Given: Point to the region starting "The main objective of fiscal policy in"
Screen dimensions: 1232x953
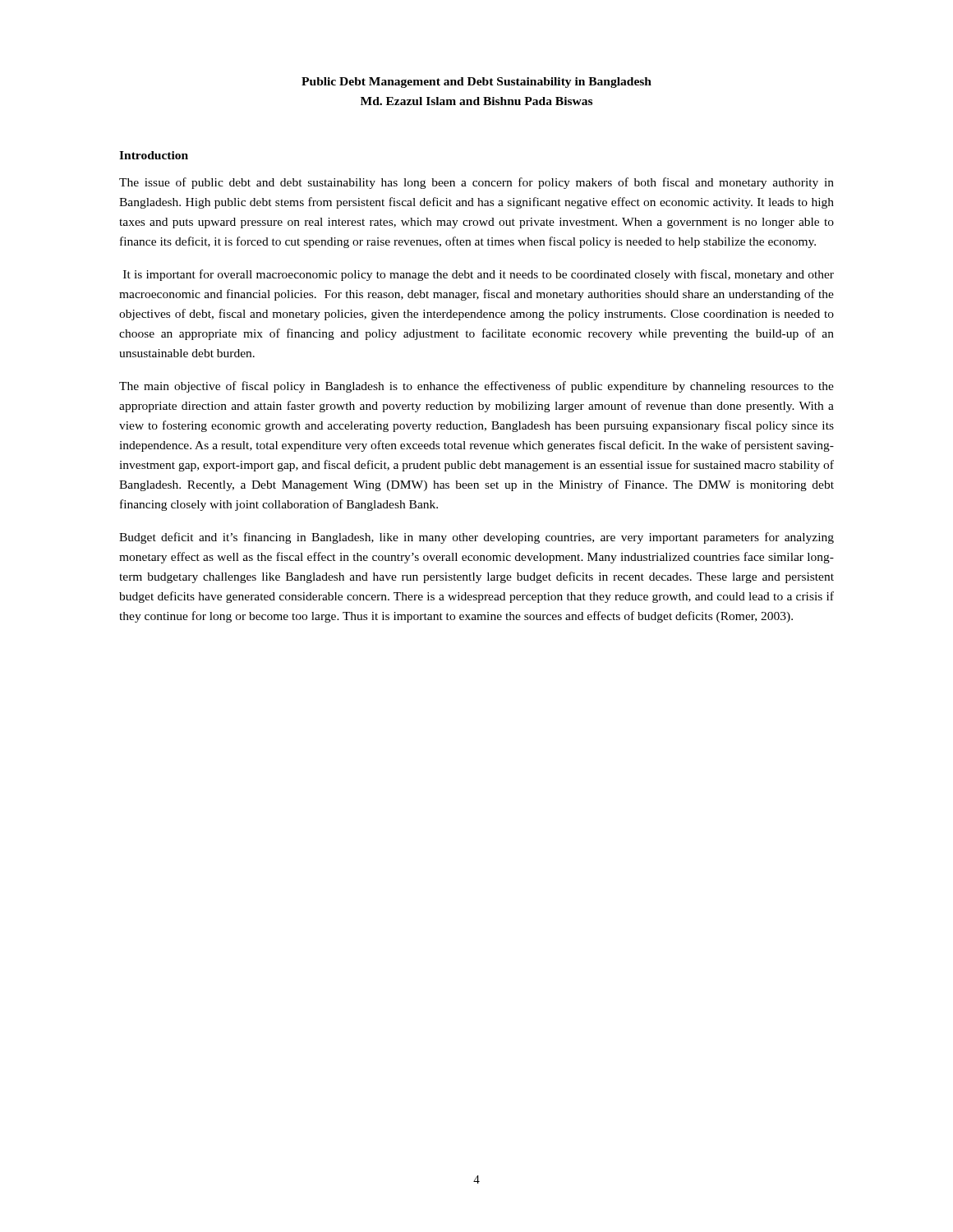Looking at the screenshot, I should 476,445.
